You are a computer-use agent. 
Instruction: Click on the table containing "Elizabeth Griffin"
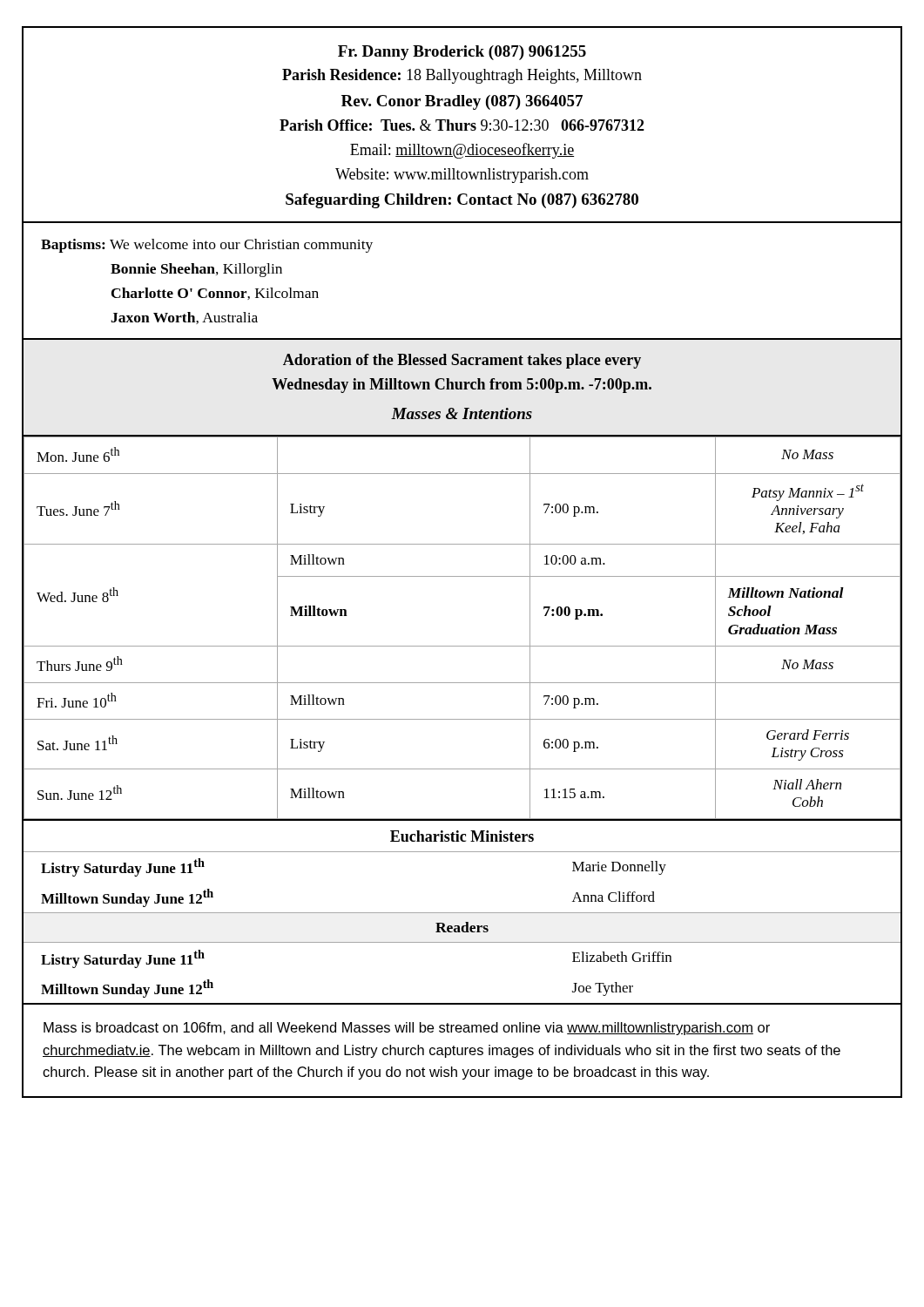tap(462, 913)
